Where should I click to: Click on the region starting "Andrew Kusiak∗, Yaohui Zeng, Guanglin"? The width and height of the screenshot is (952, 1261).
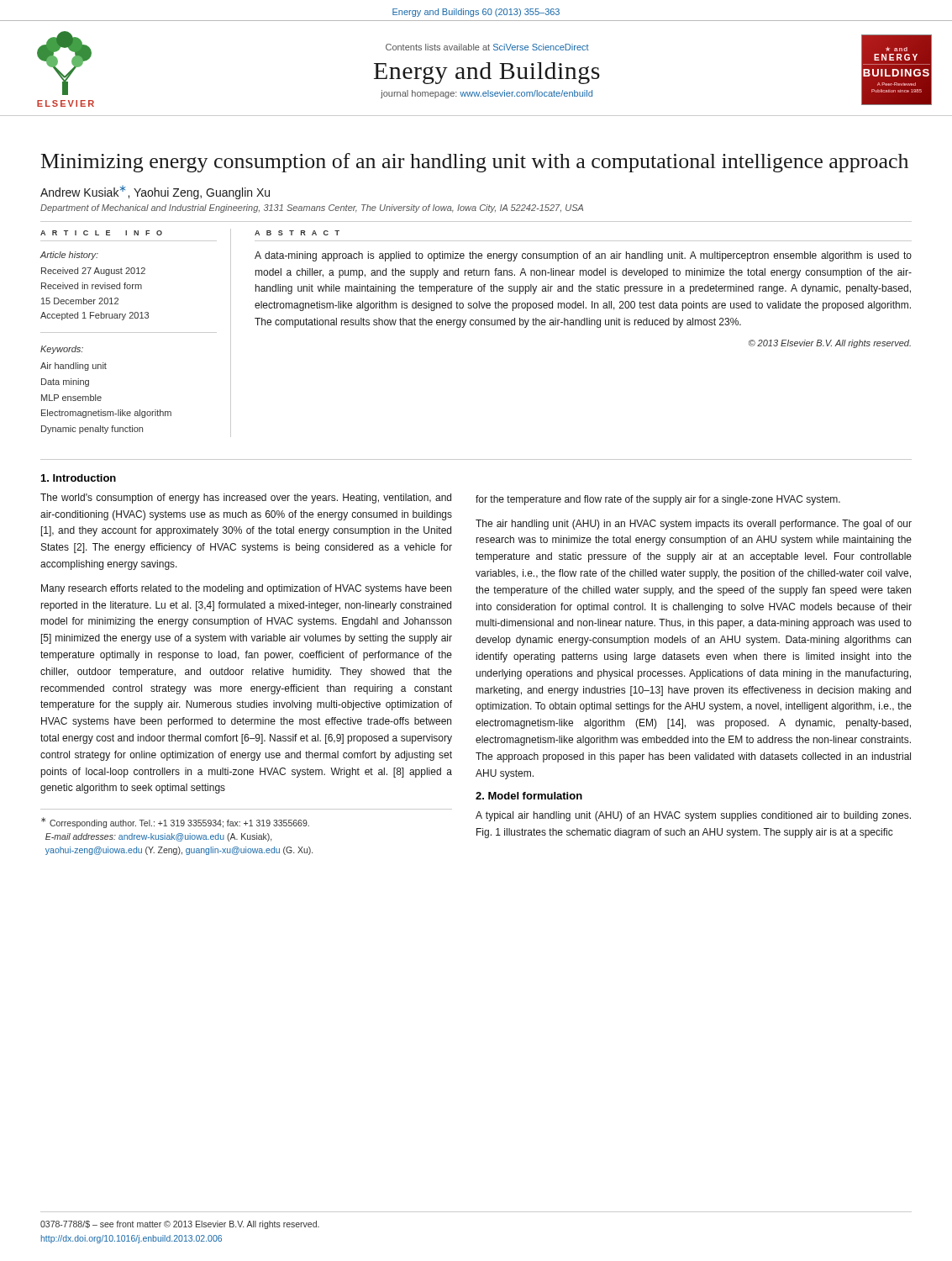tap(156, 191)
